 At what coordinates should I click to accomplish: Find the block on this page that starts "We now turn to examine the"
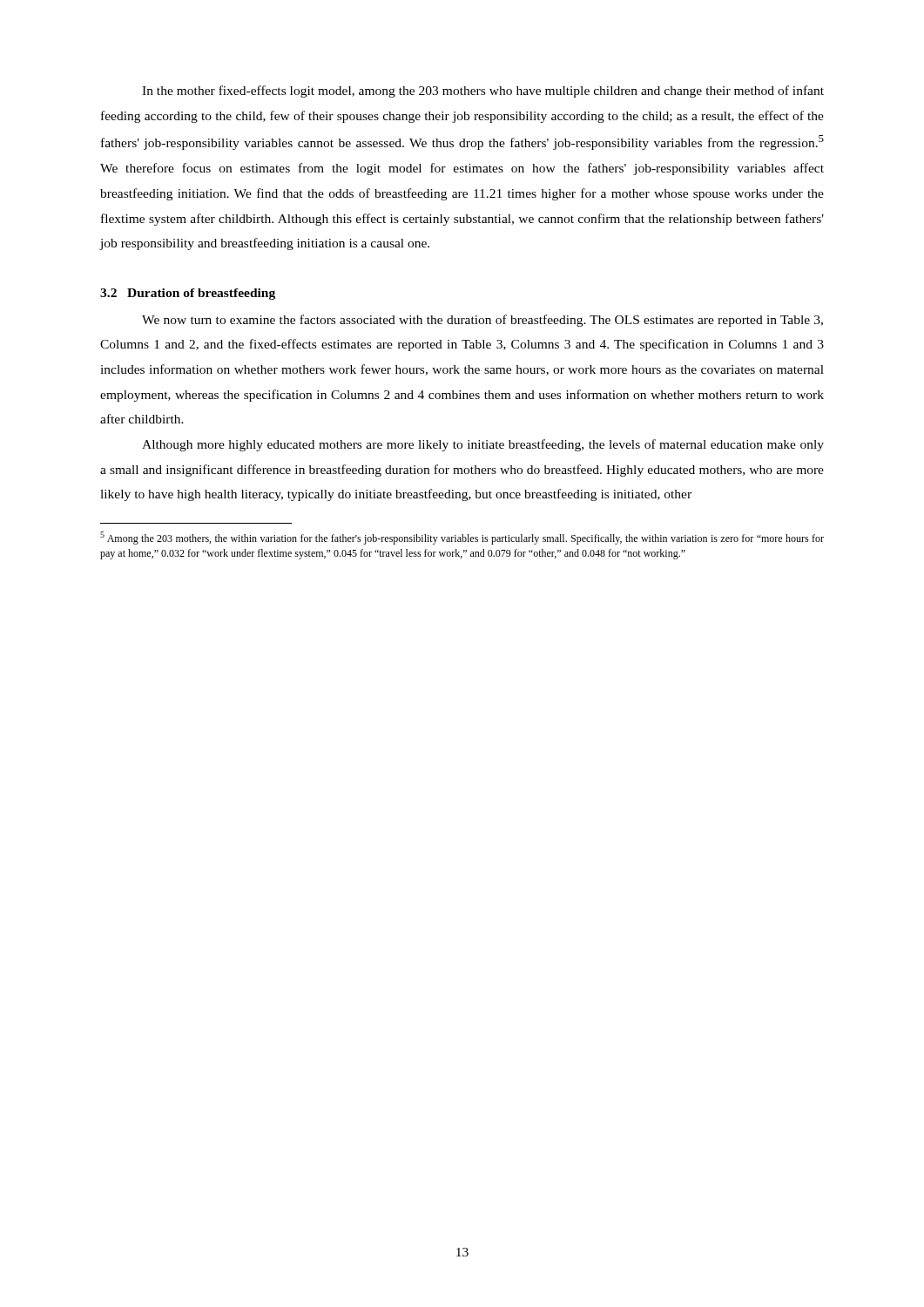(462, 369)
